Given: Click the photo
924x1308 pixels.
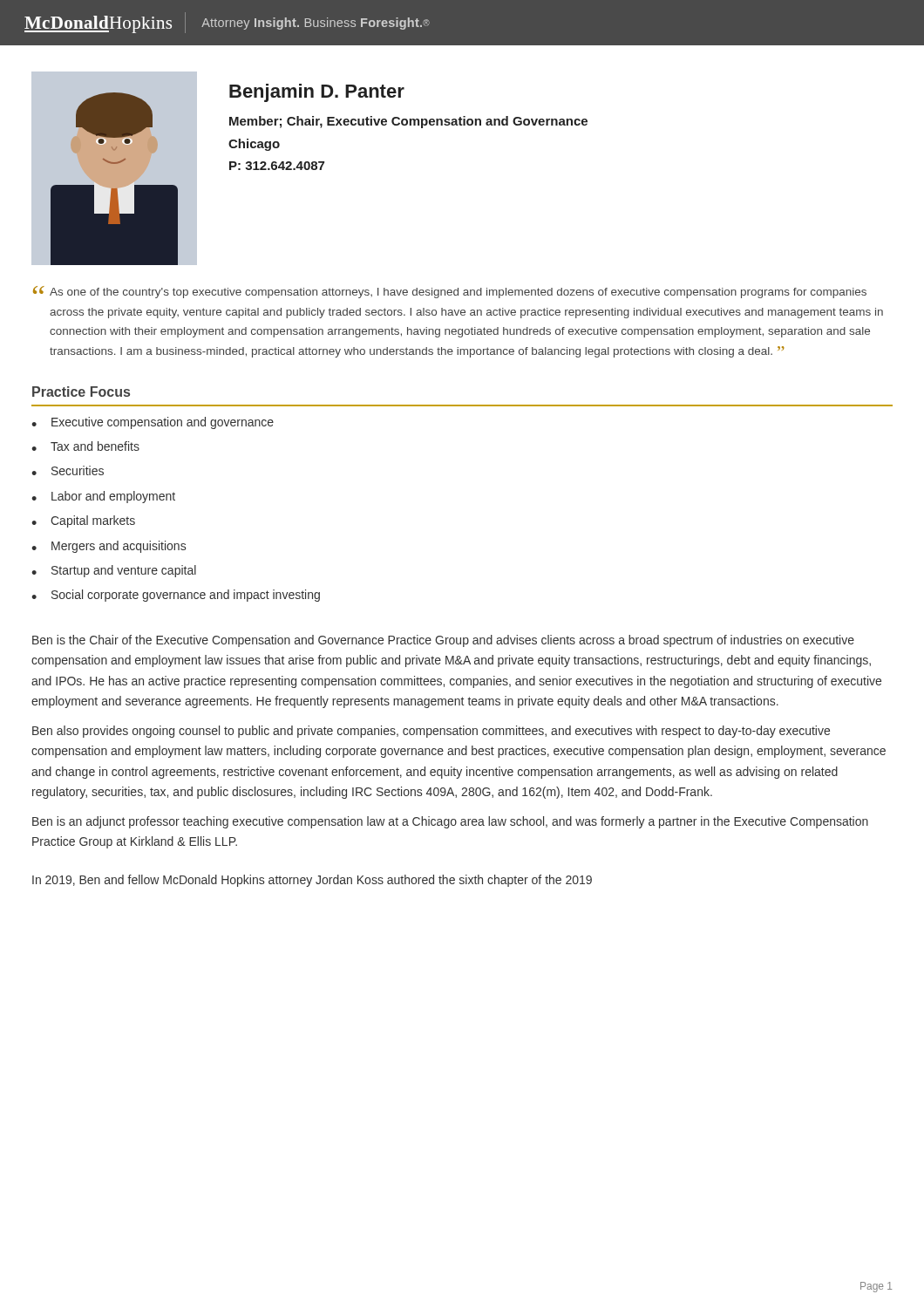Looking at the screenshot, I should (x=114, y=168).
